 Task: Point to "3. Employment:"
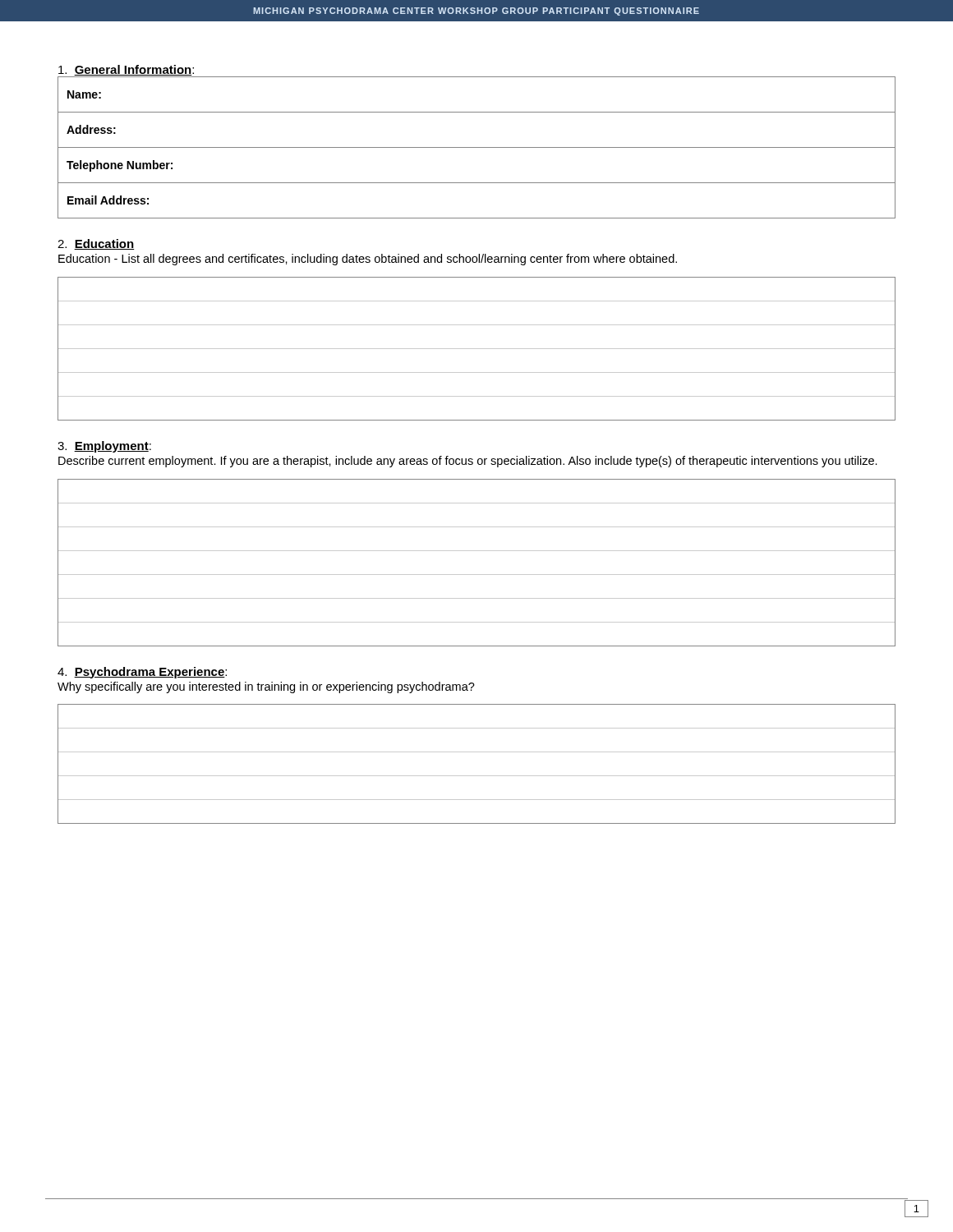click(x=105, y=445)
